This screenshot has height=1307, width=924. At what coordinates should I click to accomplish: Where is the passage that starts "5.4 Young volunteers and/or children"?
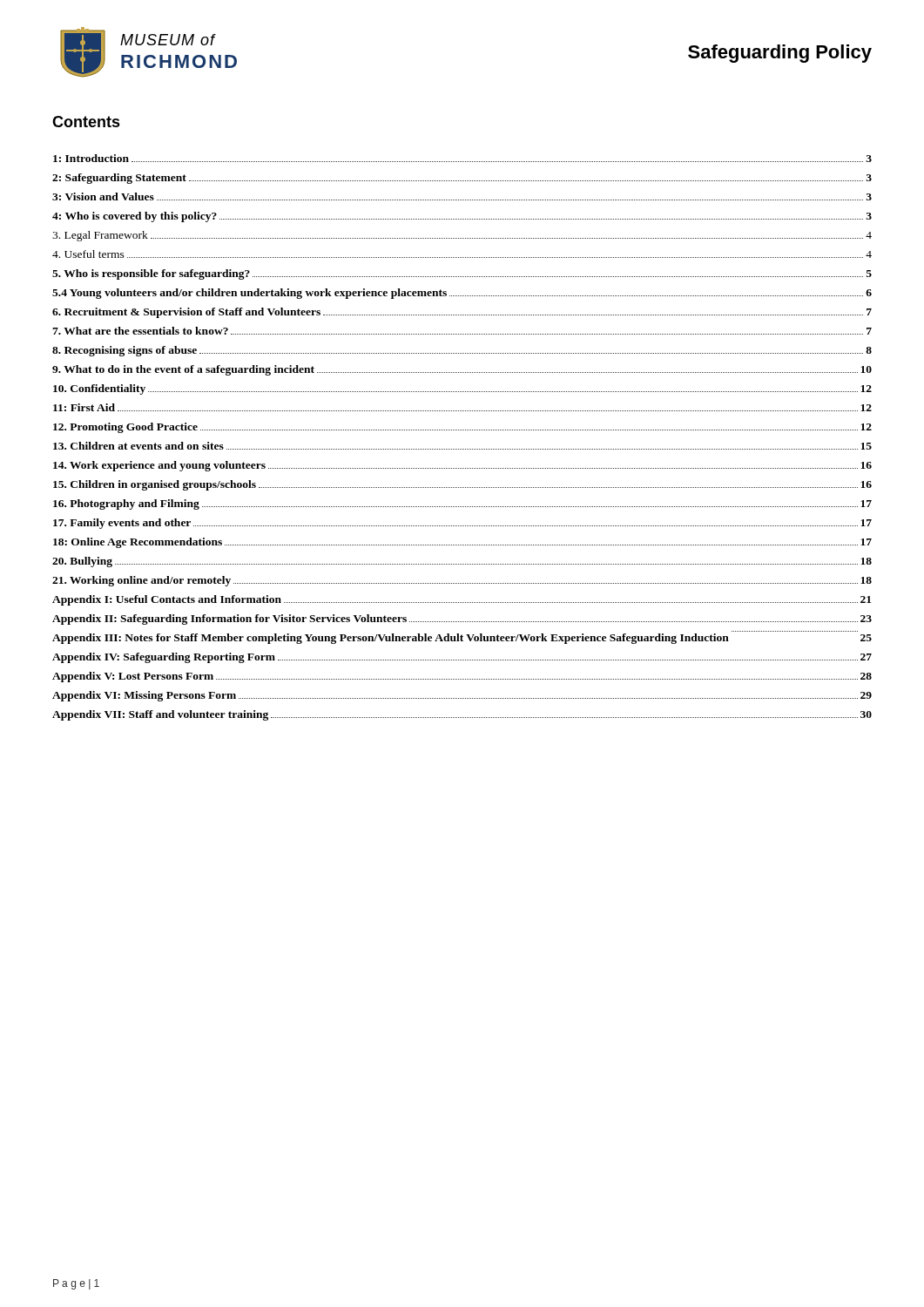pyautogui.click(x=462, y=293)
